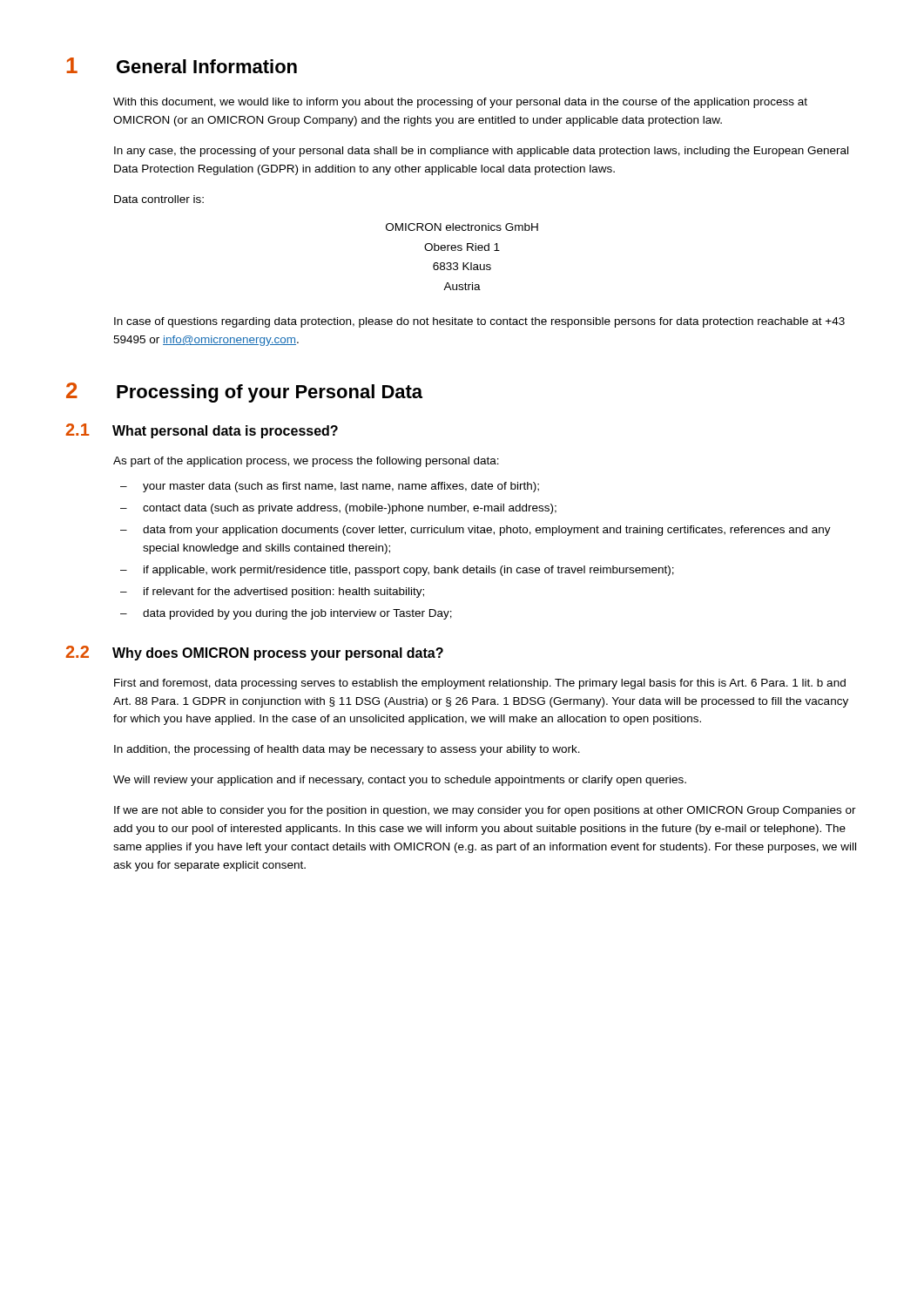924x1307 pixels.
Task: Point to "2.1 What personal data is processed?"
Action: (x=202, y=430)
